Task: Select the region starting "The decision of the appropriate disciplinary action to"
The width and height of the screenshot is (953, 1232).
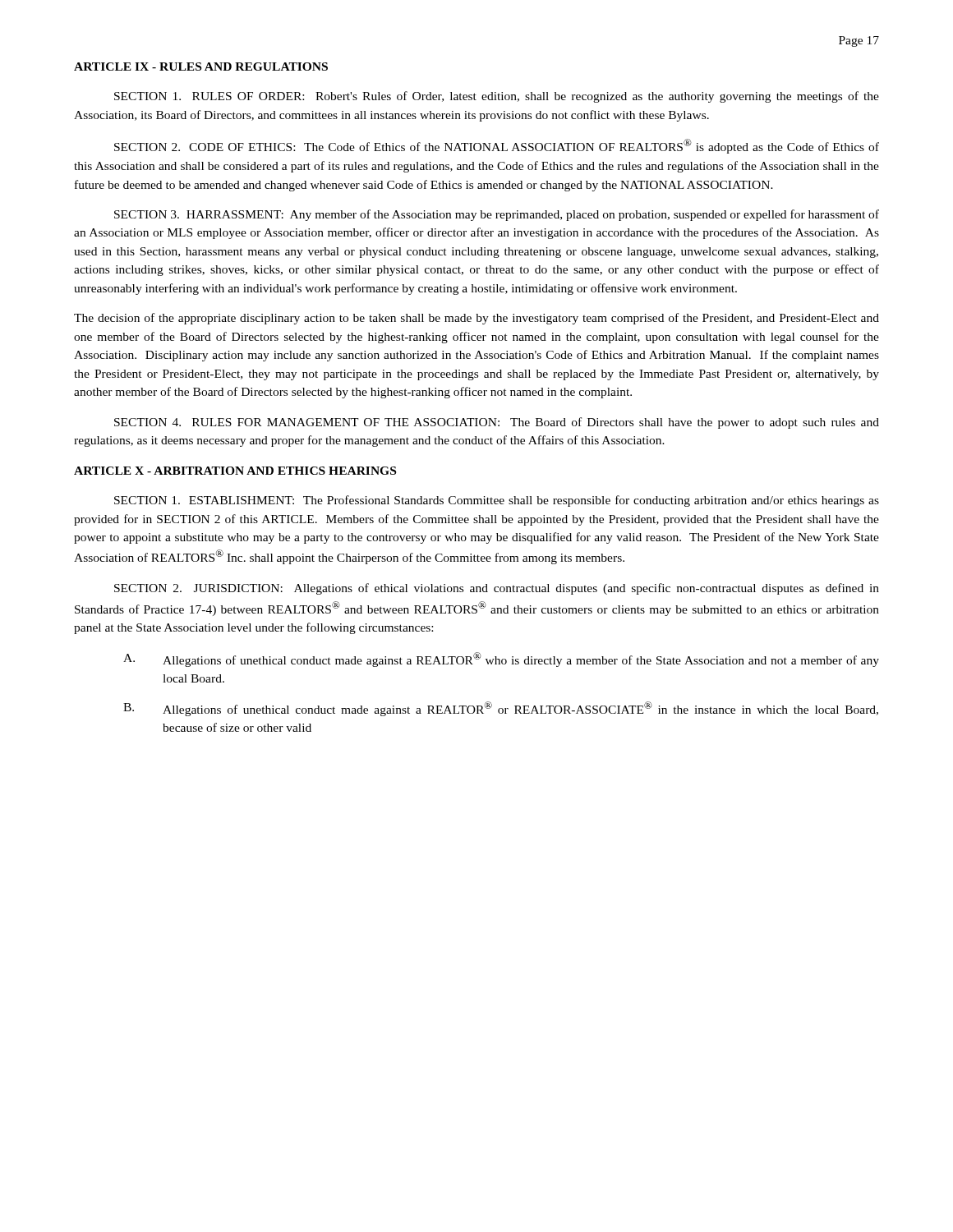Action: 476,355
